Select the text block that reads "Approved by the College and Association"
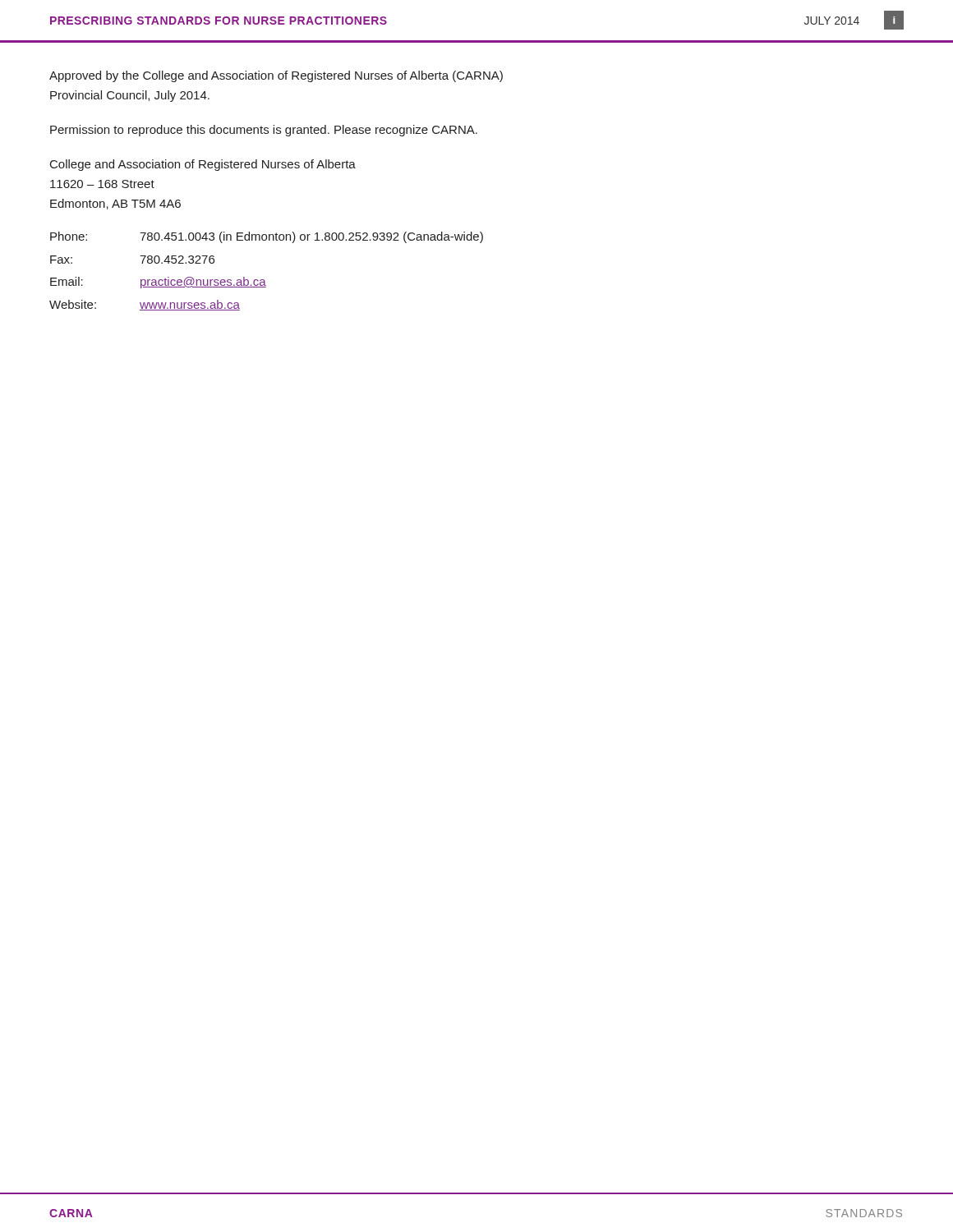Viewport: 953px width, 1232px height. click(276, 85)
